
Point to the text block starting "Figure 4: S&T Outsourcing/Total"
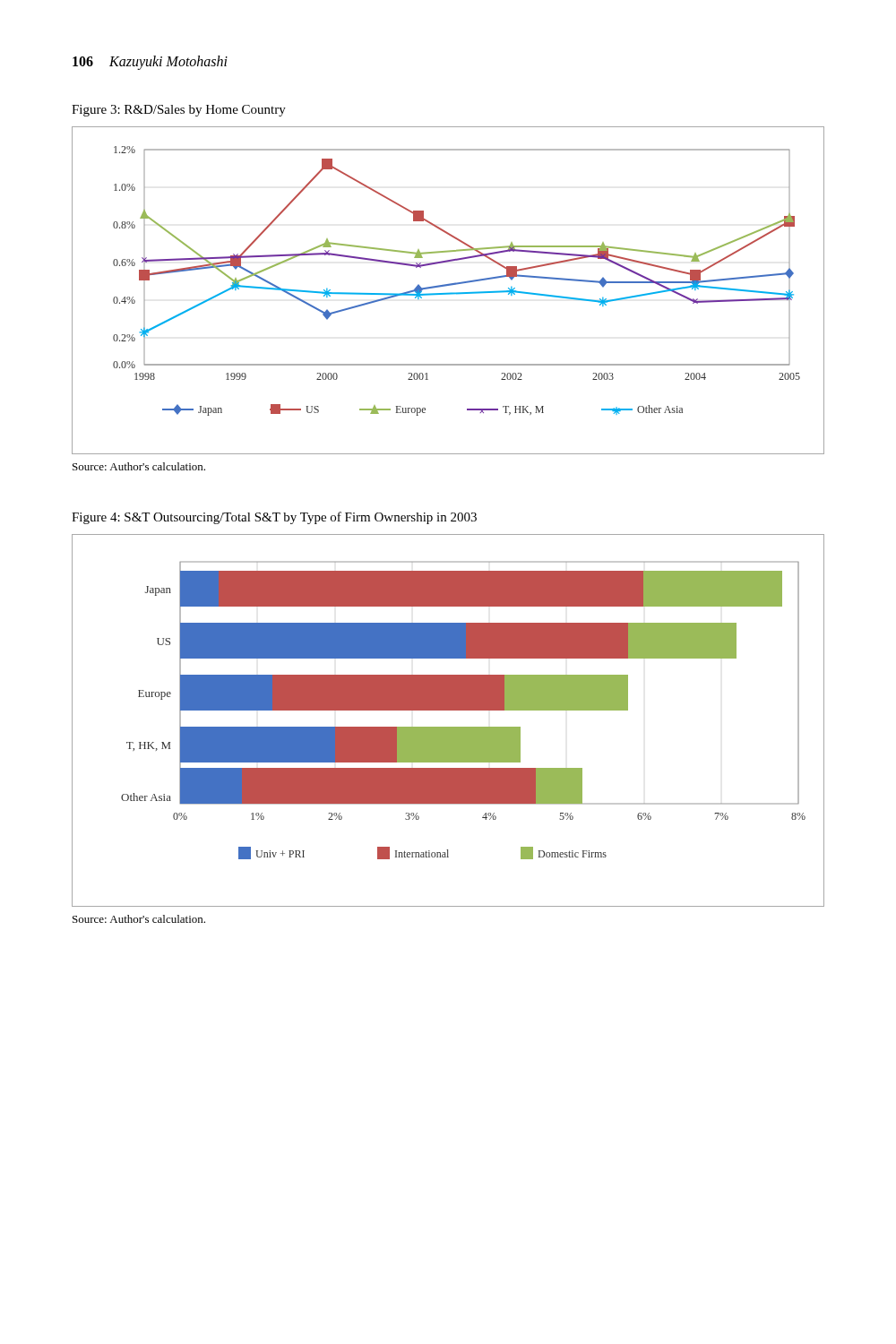pos(274,517)
